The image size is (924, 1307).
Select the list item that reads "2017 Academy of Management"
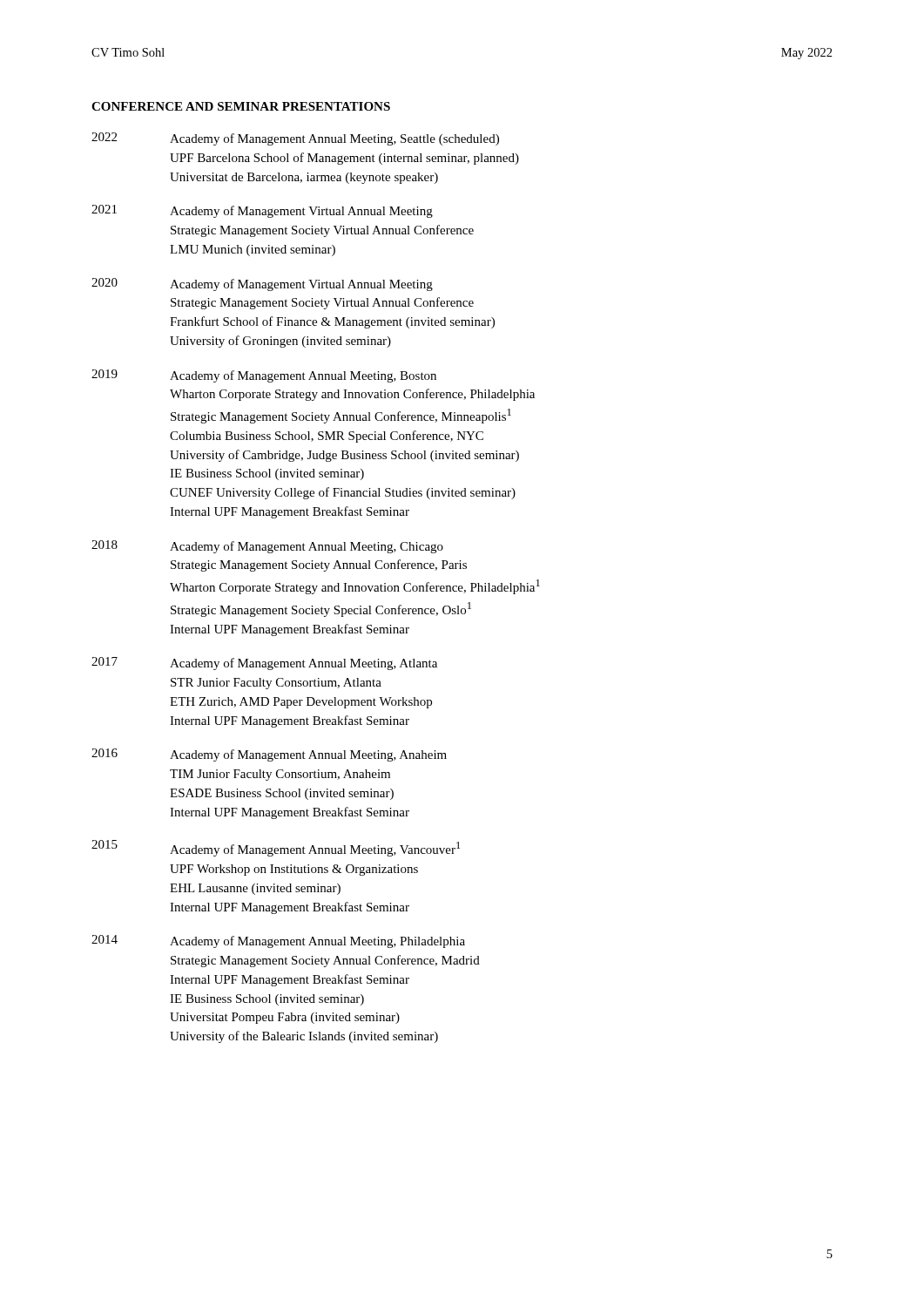click(264, 664)
